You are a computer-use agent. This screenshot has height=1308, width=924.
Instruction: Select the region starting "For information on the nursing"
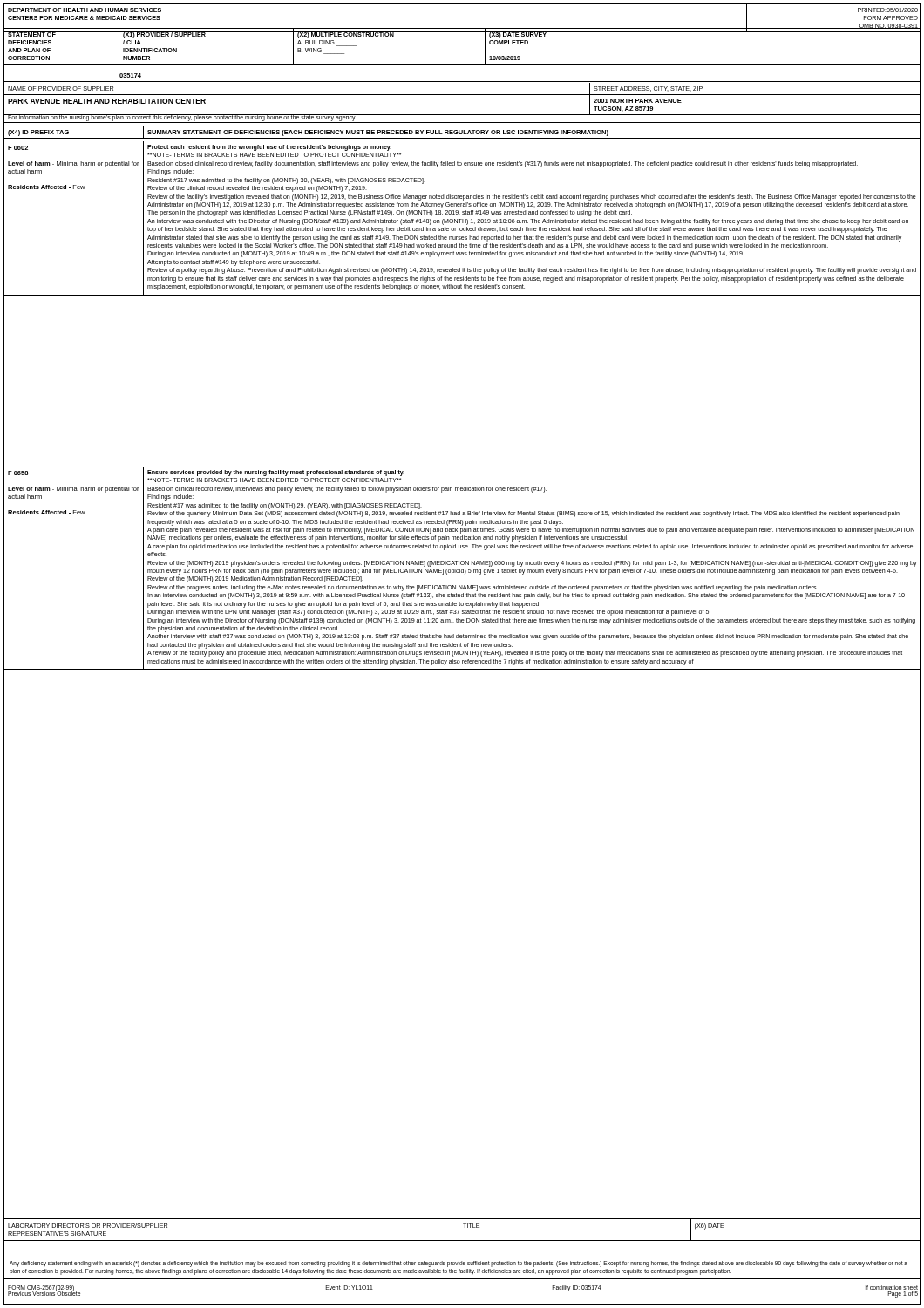click(182, 117)
